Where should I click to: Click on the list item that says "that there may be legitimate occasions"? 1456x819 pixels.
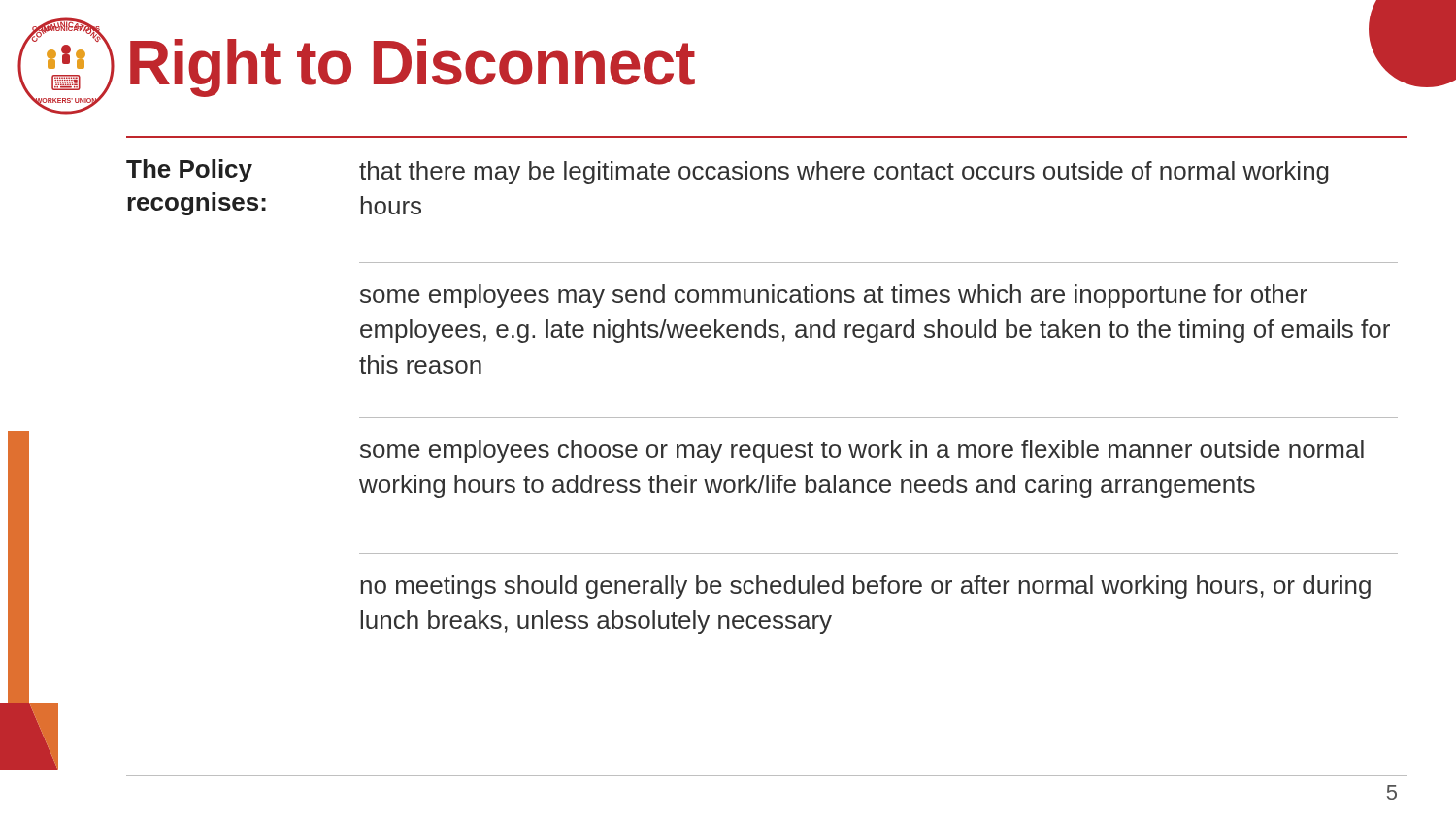pos(845,188)
